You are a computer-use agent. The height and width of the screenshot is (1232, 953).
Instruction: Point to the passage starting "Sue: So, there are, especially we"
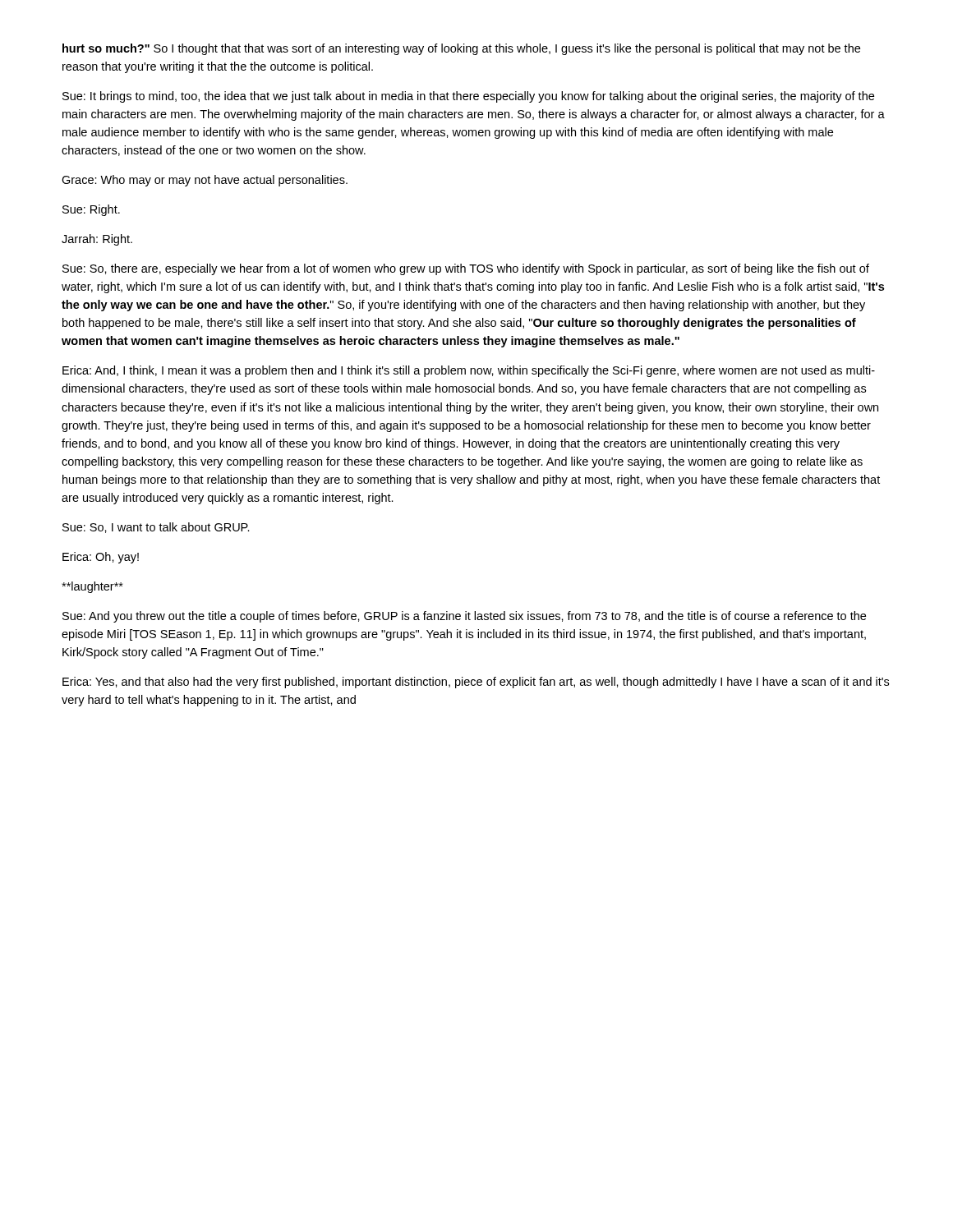point(473,305)
